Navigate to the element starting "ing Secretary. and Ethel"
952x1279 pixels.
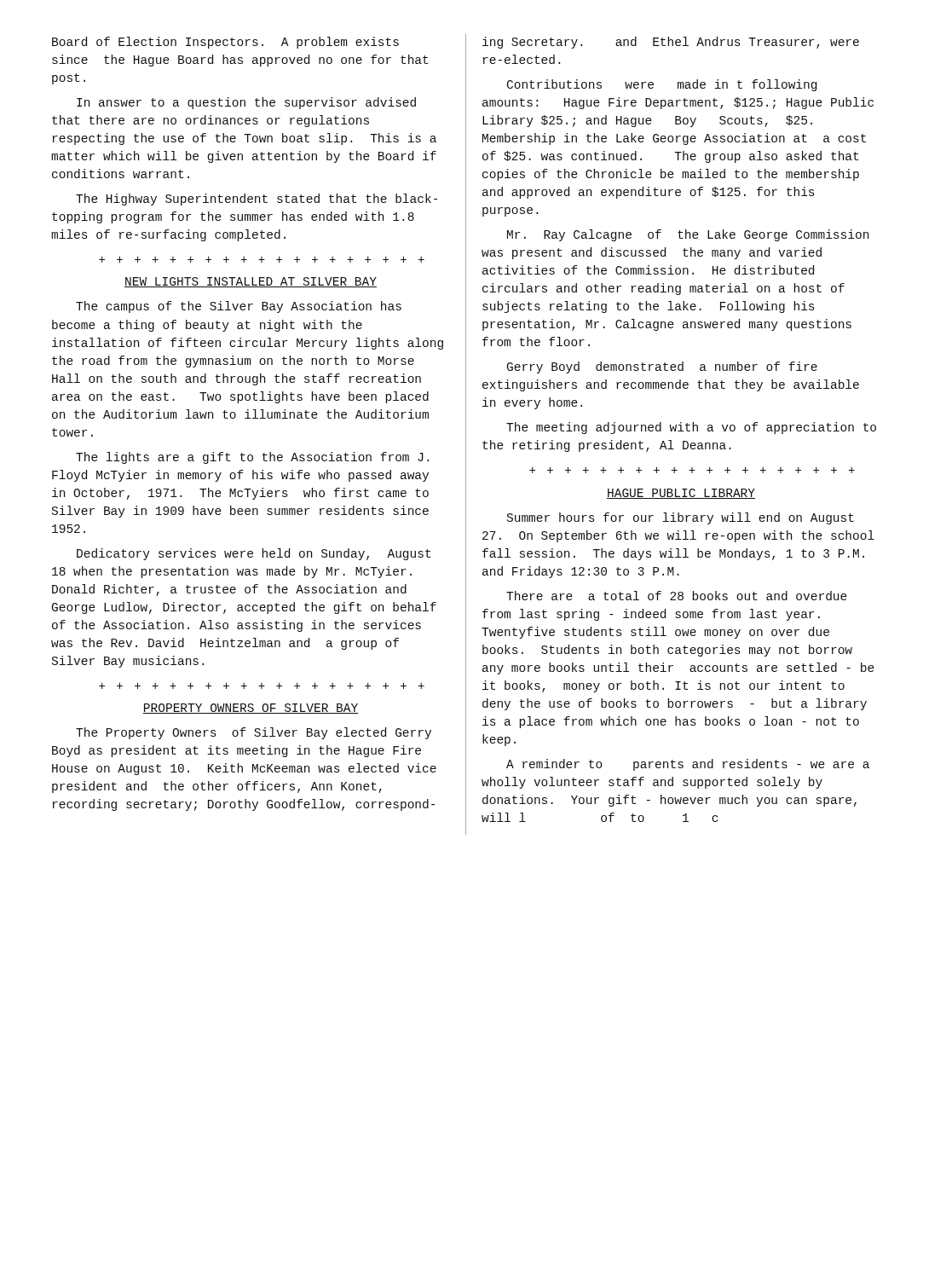click(x=681, y=52)
